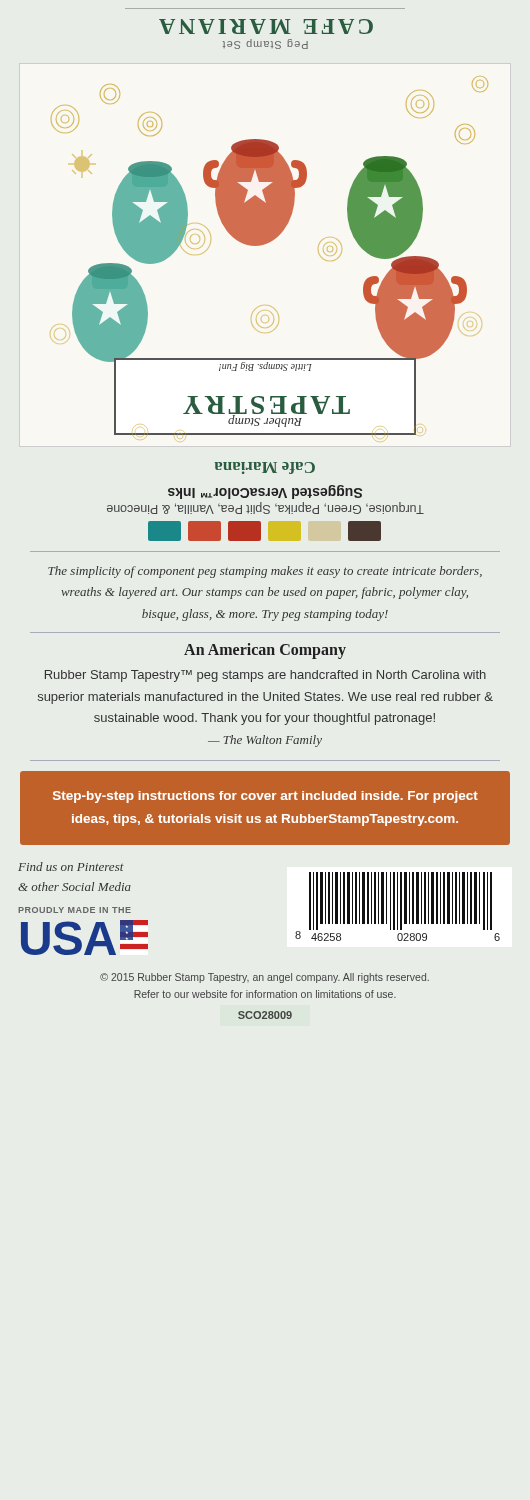
Task: Click on the text block starting "Step-by-step instructions for cover art included"
Action: click(x=265, y=807)
